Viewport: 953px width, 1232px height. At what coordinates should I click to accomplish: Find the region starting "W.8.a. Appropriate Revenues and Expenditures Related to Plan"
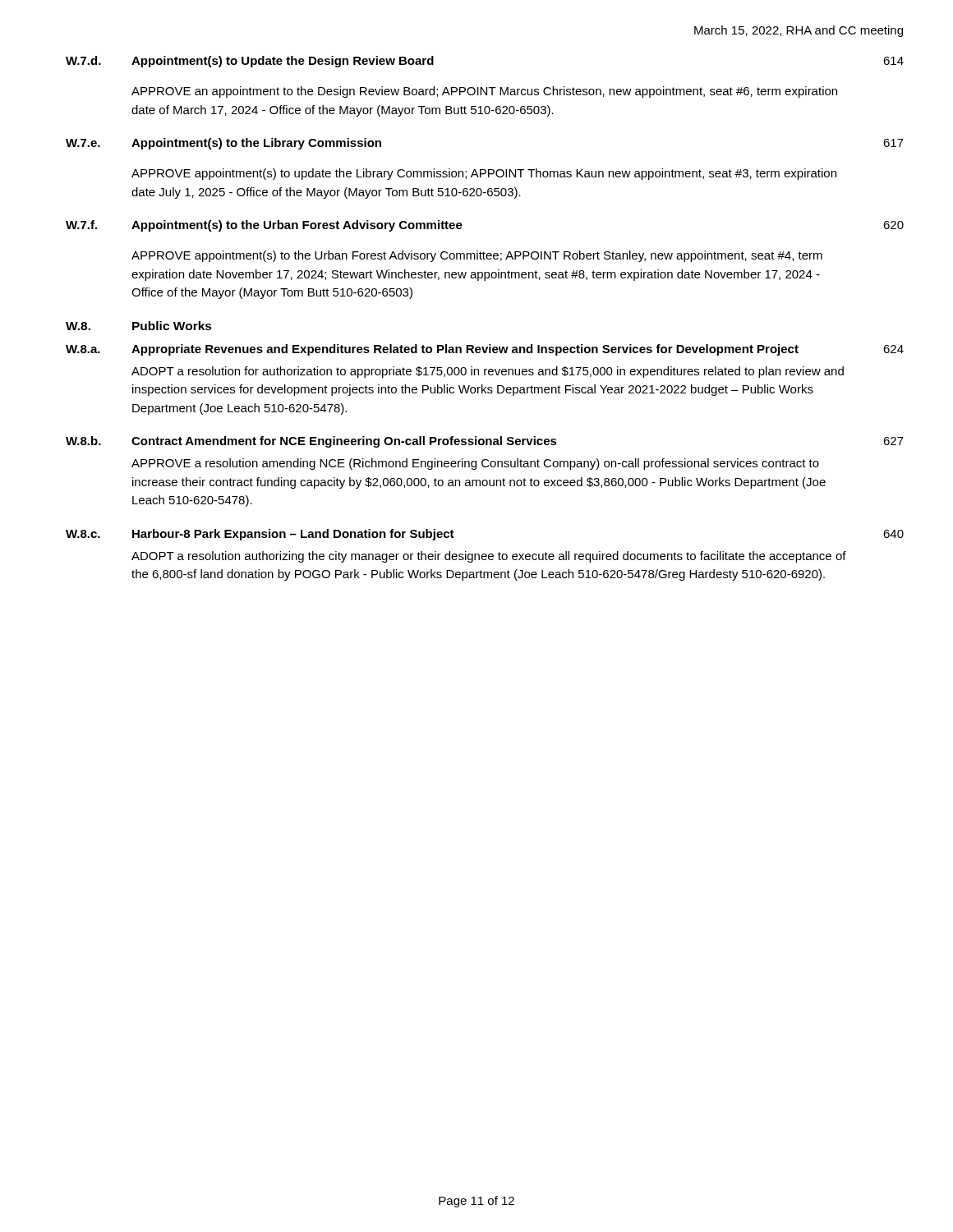[485, 348]
